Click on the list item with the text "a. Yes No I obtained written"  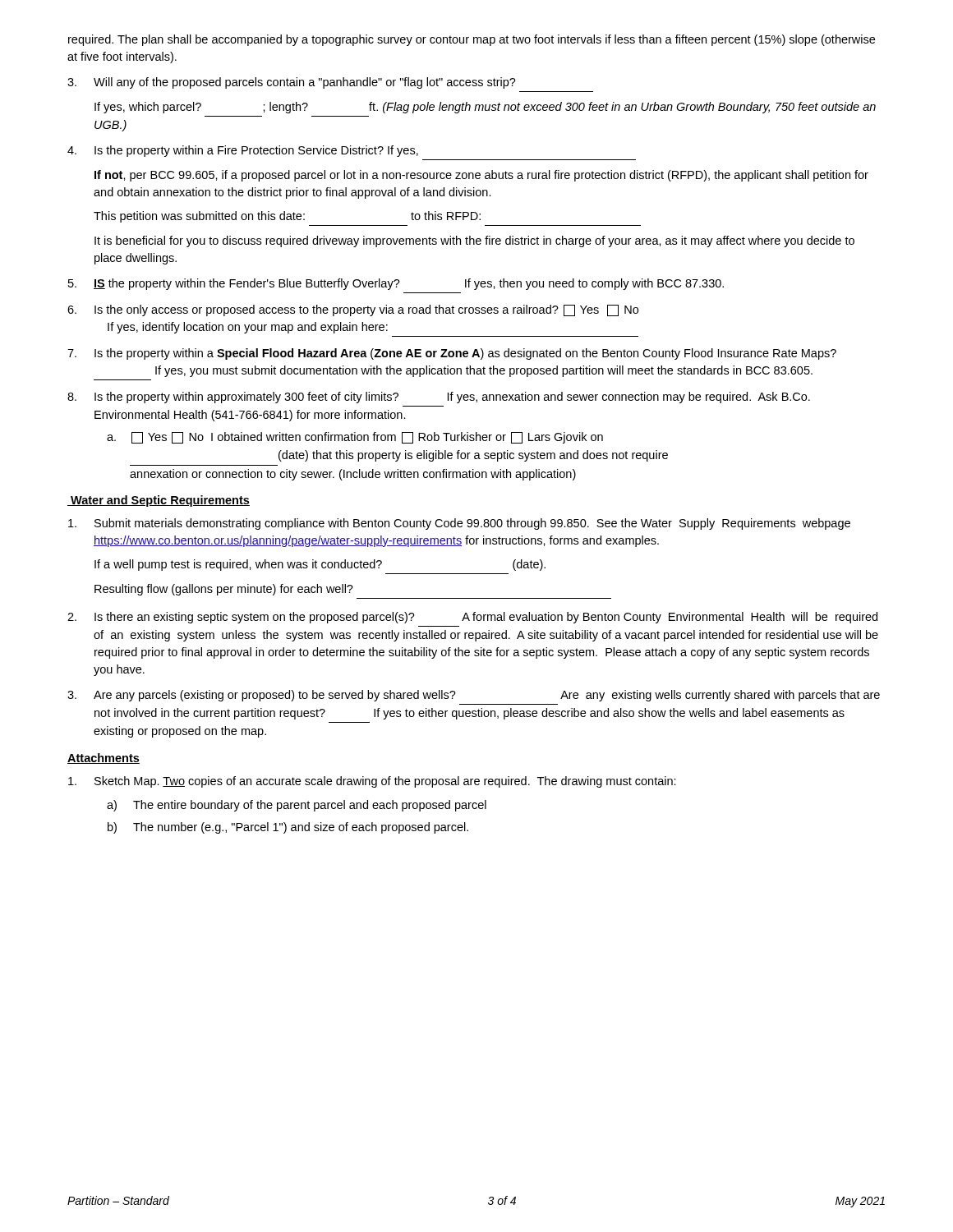pyautogui.click(x=496, y=456)
